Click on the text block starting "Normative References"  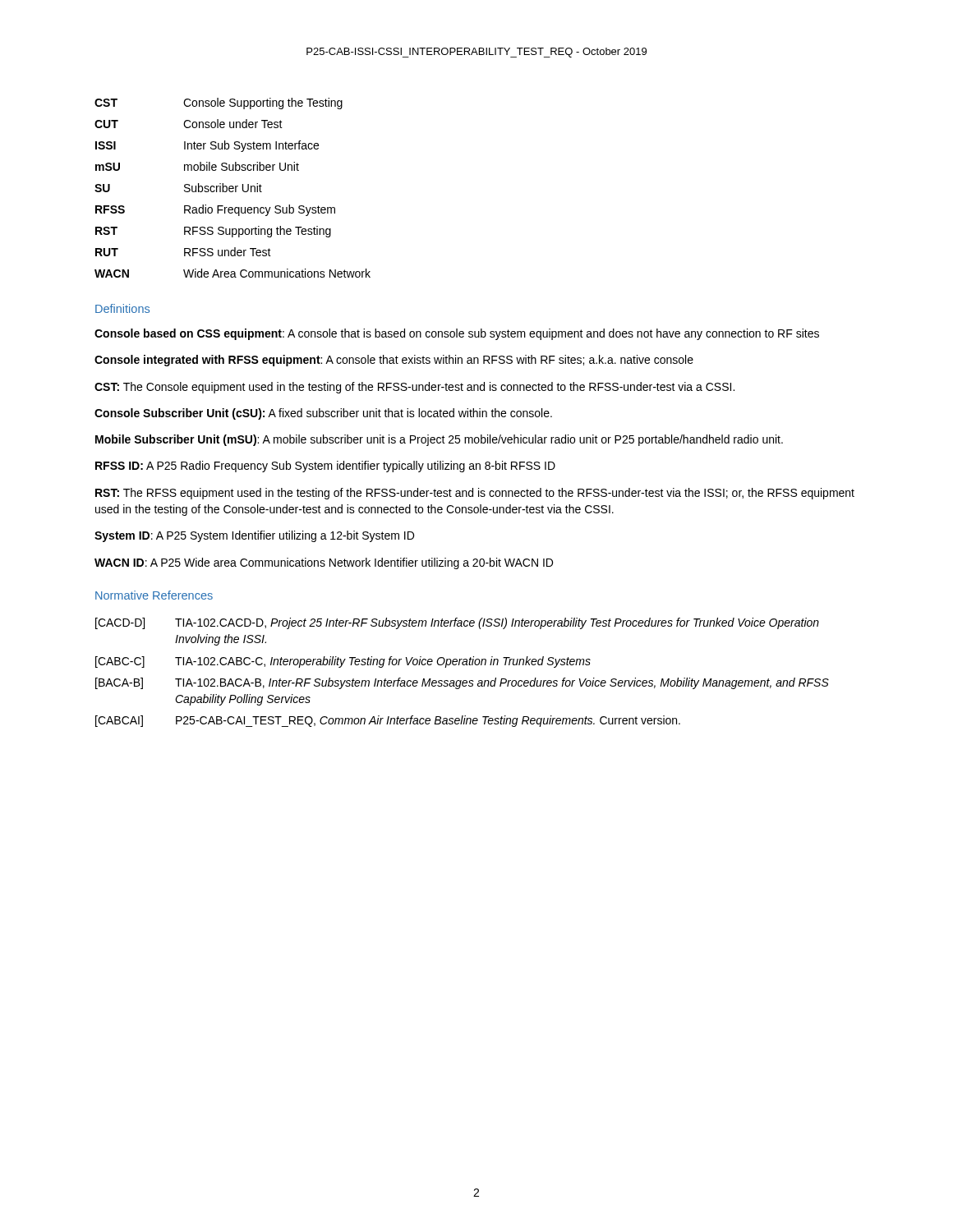154,595
